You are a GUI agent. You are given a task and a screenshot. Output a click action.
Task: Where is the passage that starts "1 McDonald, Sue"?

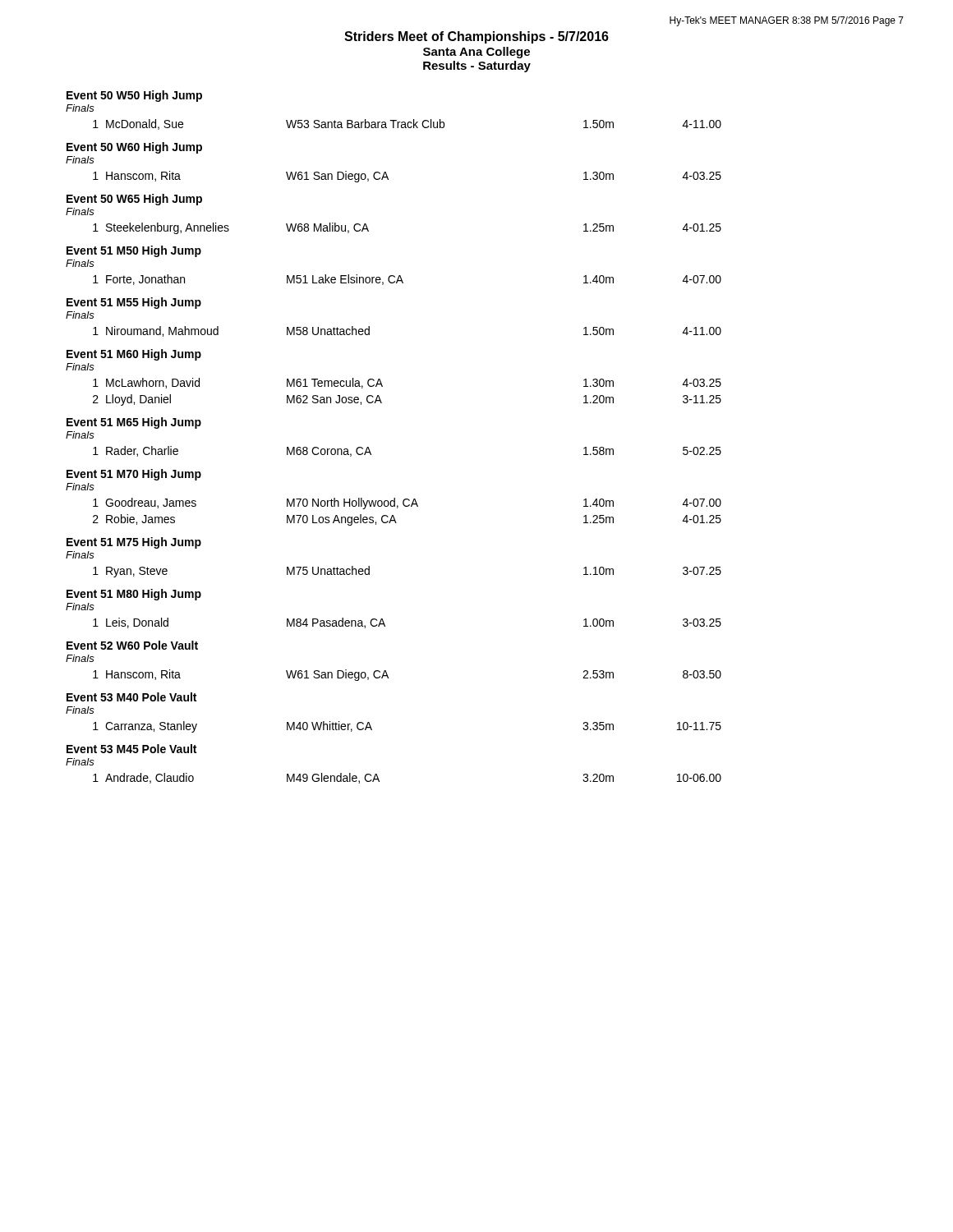click(394, 124)
